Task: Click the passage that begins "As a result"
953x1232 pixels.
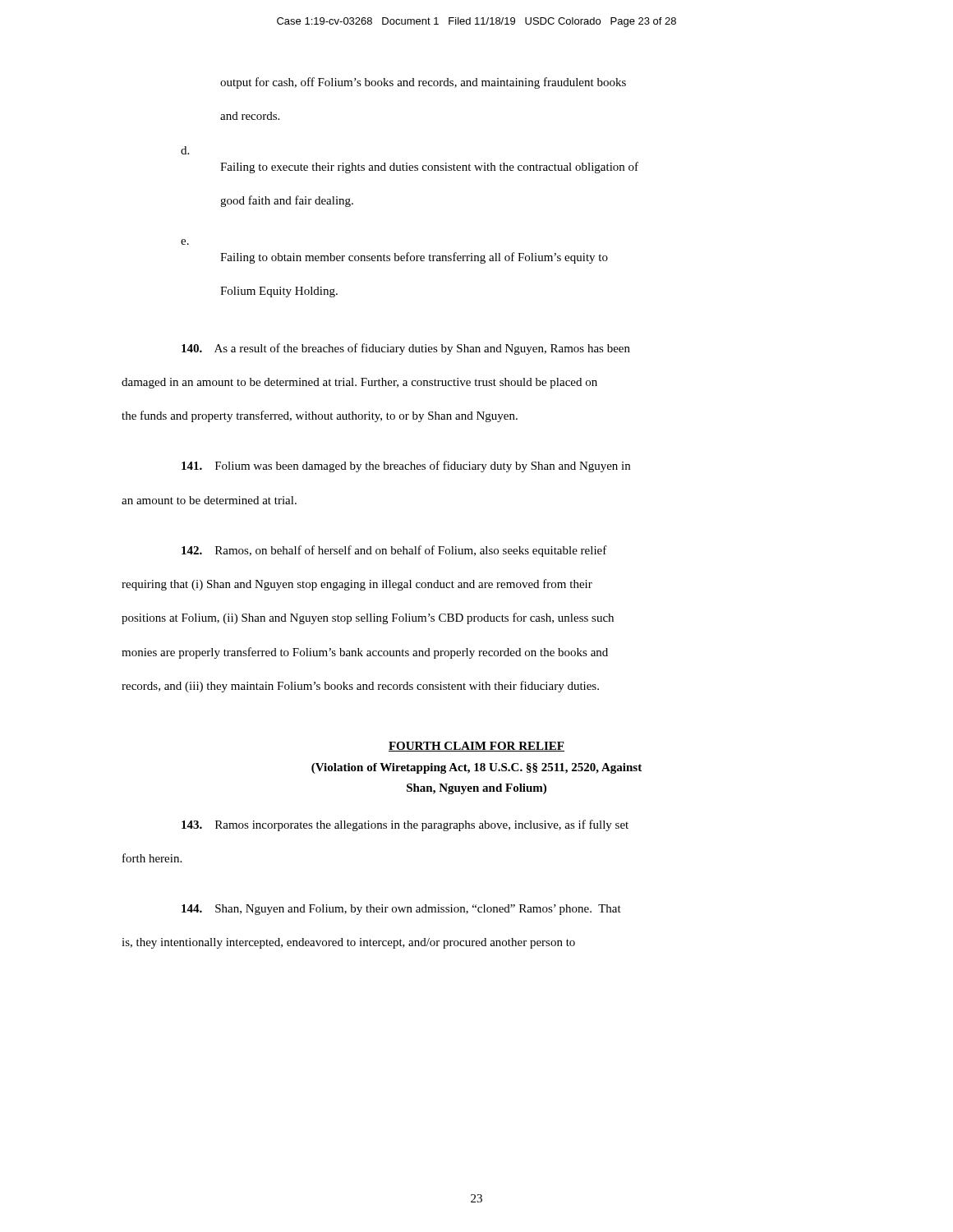Action: (x=476, y=382)
